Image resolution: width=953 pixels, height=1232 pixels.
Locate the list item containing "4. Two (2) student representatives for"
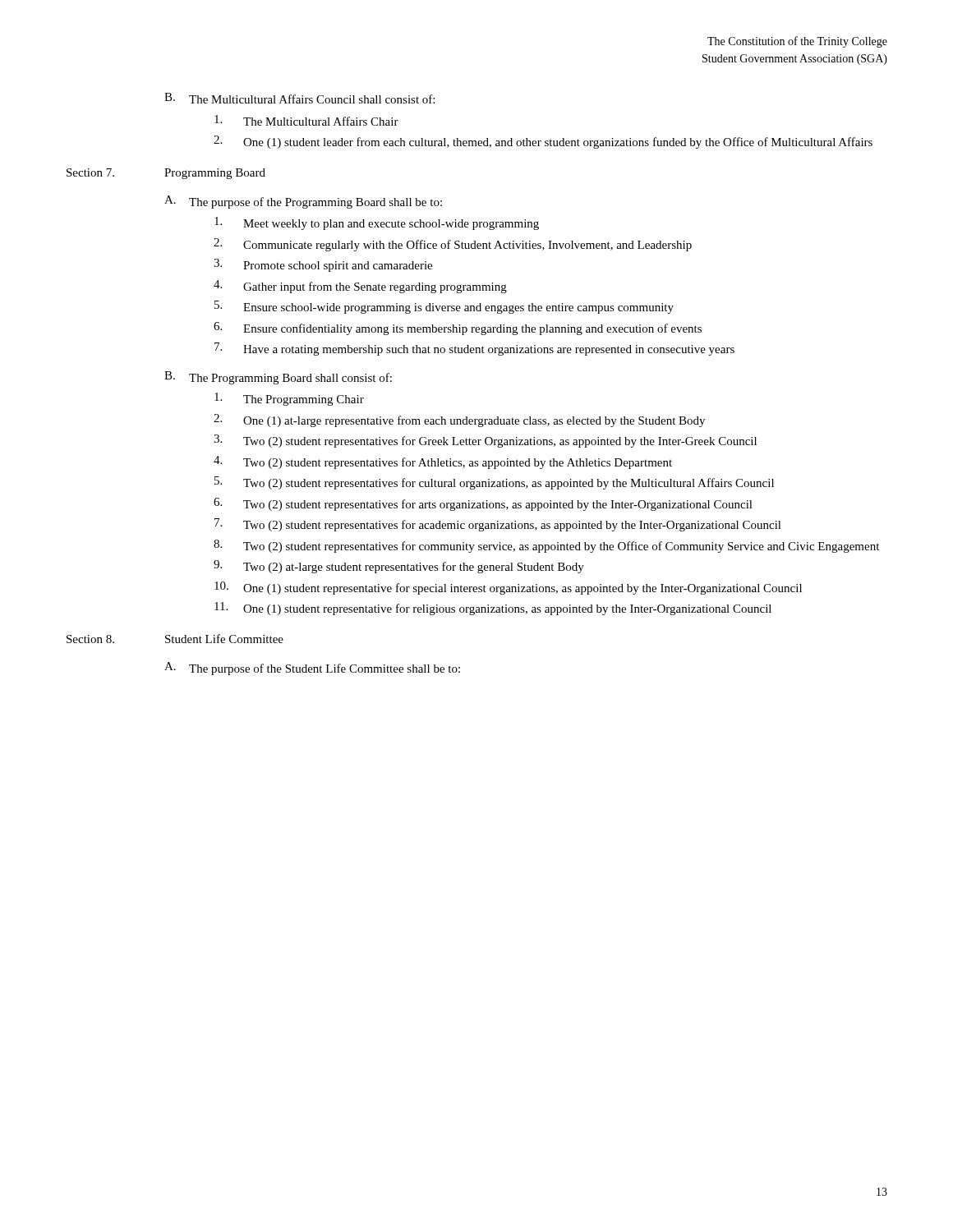[550, 462]
